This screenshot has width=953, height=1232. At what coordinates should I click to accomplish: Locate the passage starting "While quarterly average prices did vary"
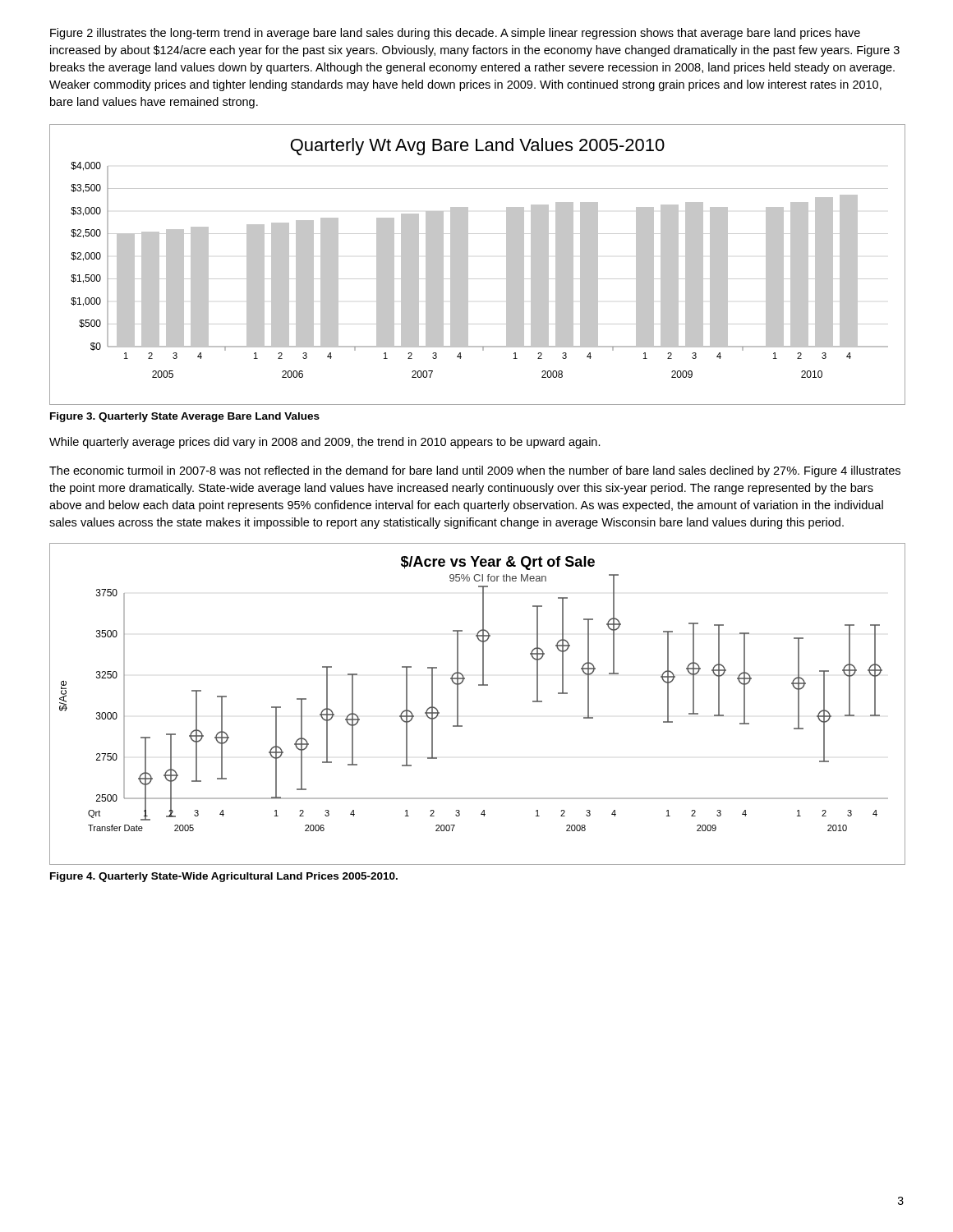[325, 442]
